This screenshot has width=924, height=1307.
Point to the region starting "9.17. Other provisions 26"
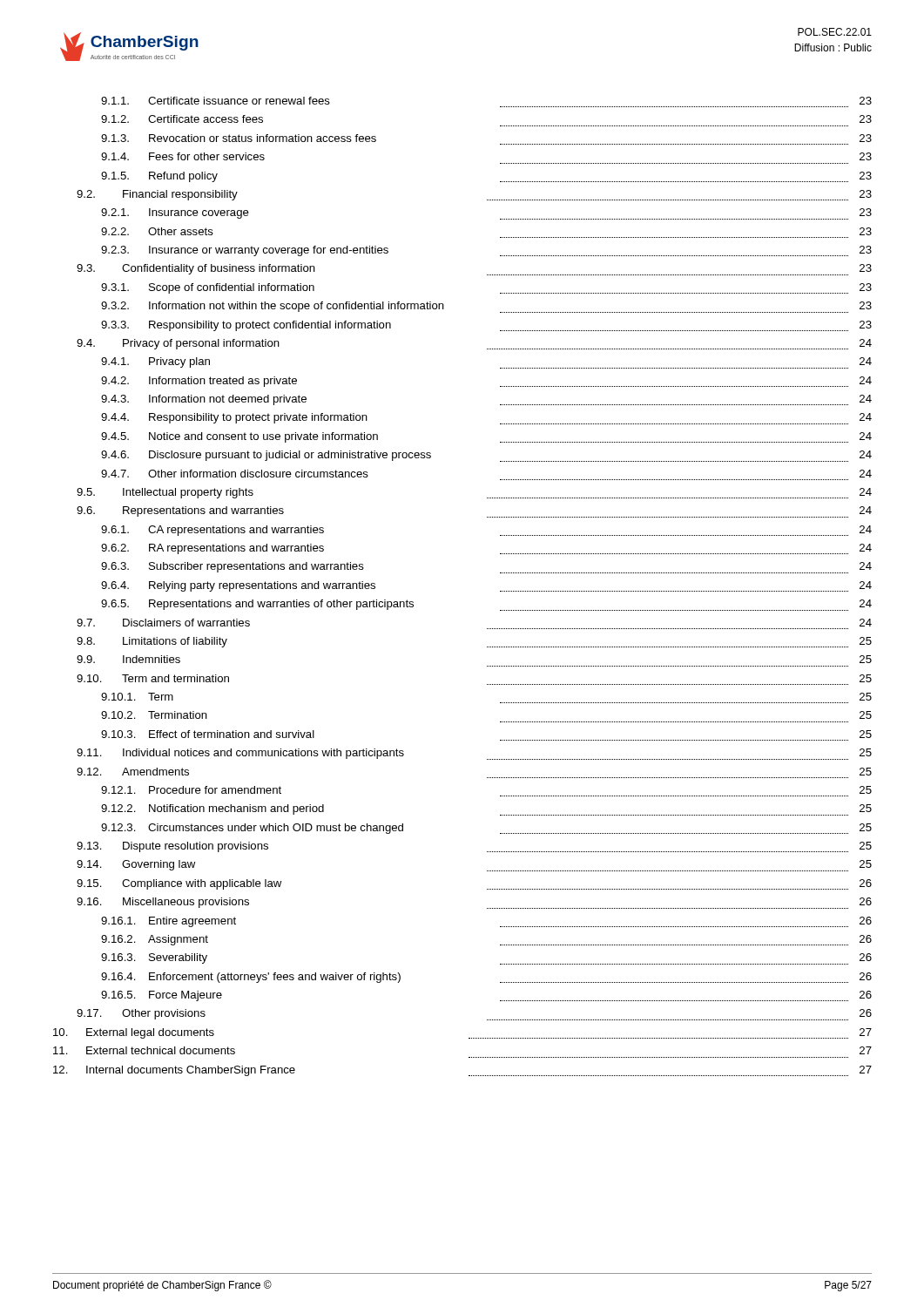click(89, 1015)
